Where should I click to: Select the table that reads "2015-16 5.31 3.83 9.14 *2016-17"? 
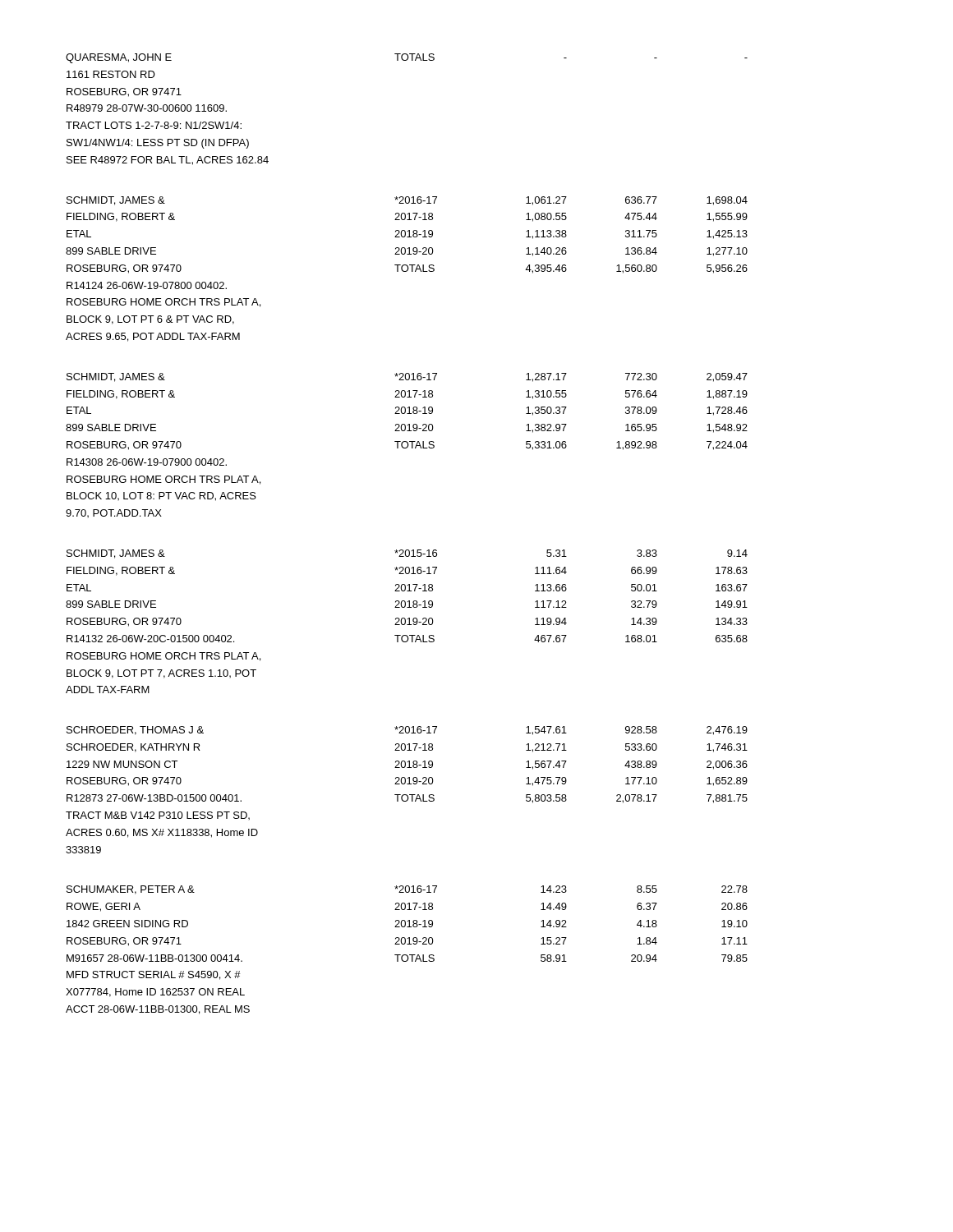[x=641, y=597]
